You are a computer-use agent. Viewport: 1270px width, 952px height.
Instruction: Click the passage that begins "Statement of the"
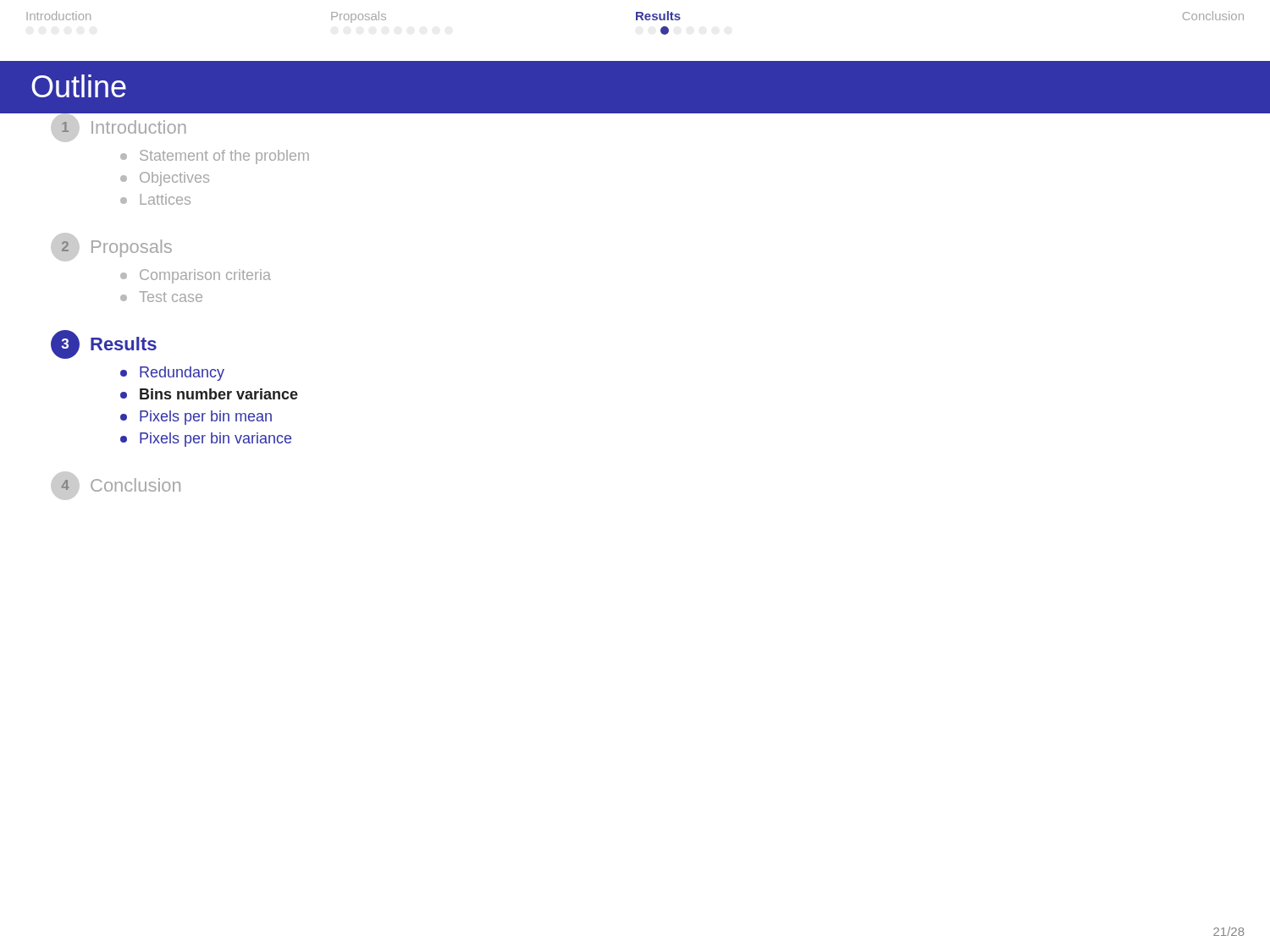pyautogui.click(x=215, y=156)
